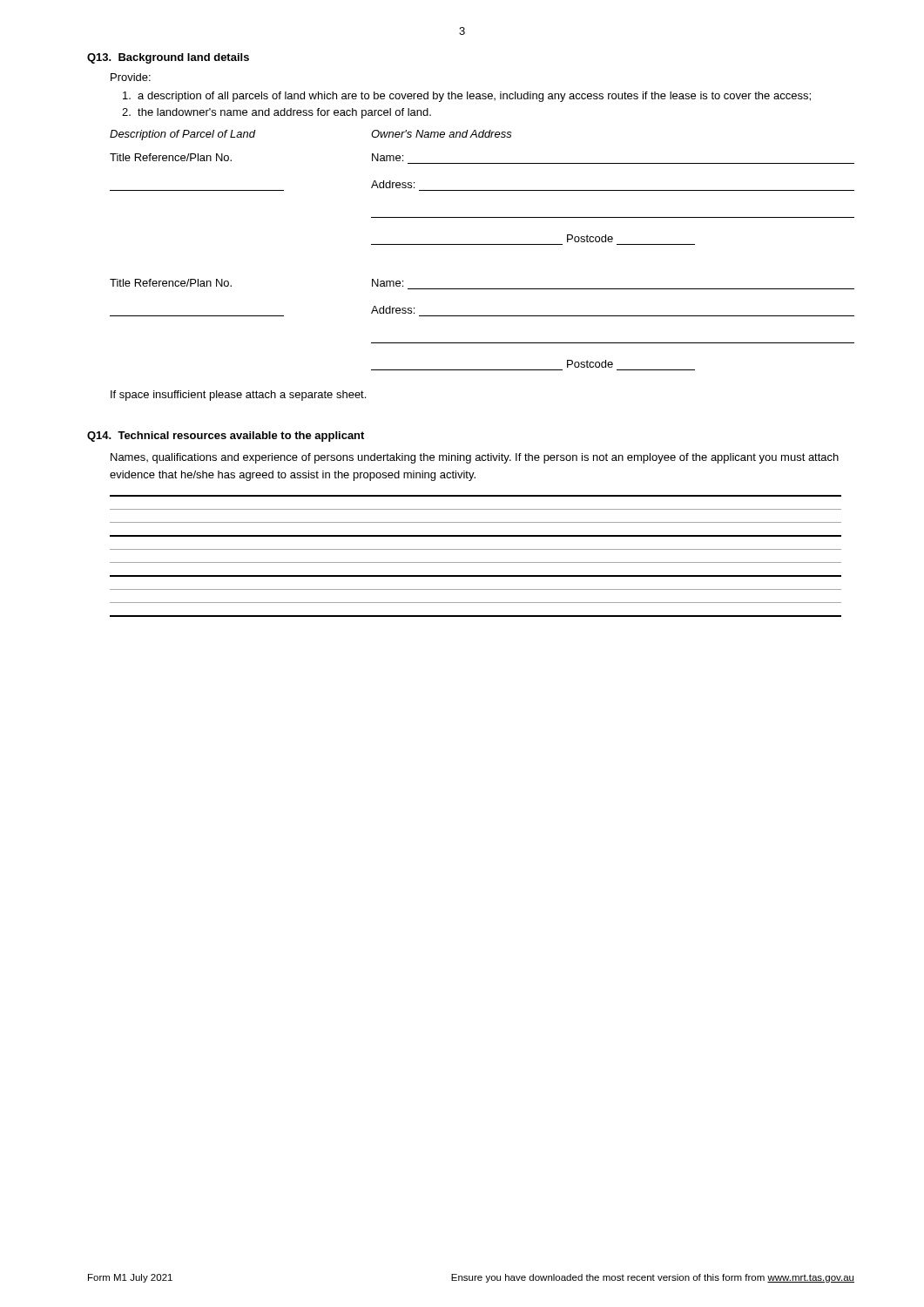This screenshot has height=1307, width=924.
Task: Navigate to the element starting "Q14. Technical resources available to the applicant"
Action: [226, 435]
